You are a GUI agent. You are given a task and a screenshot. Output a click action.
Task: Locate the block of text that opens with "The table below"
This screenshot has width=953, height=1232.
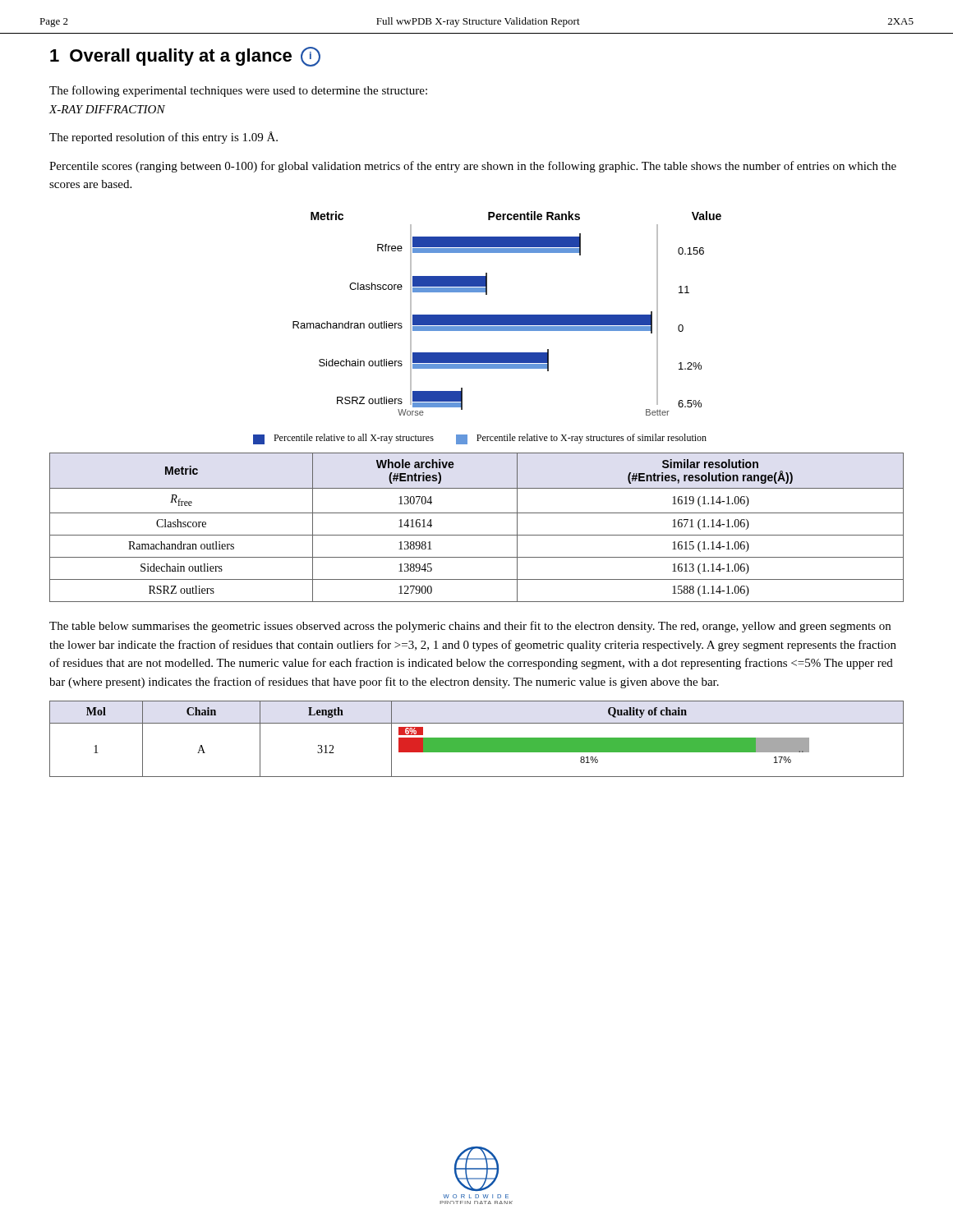point(476,654)
